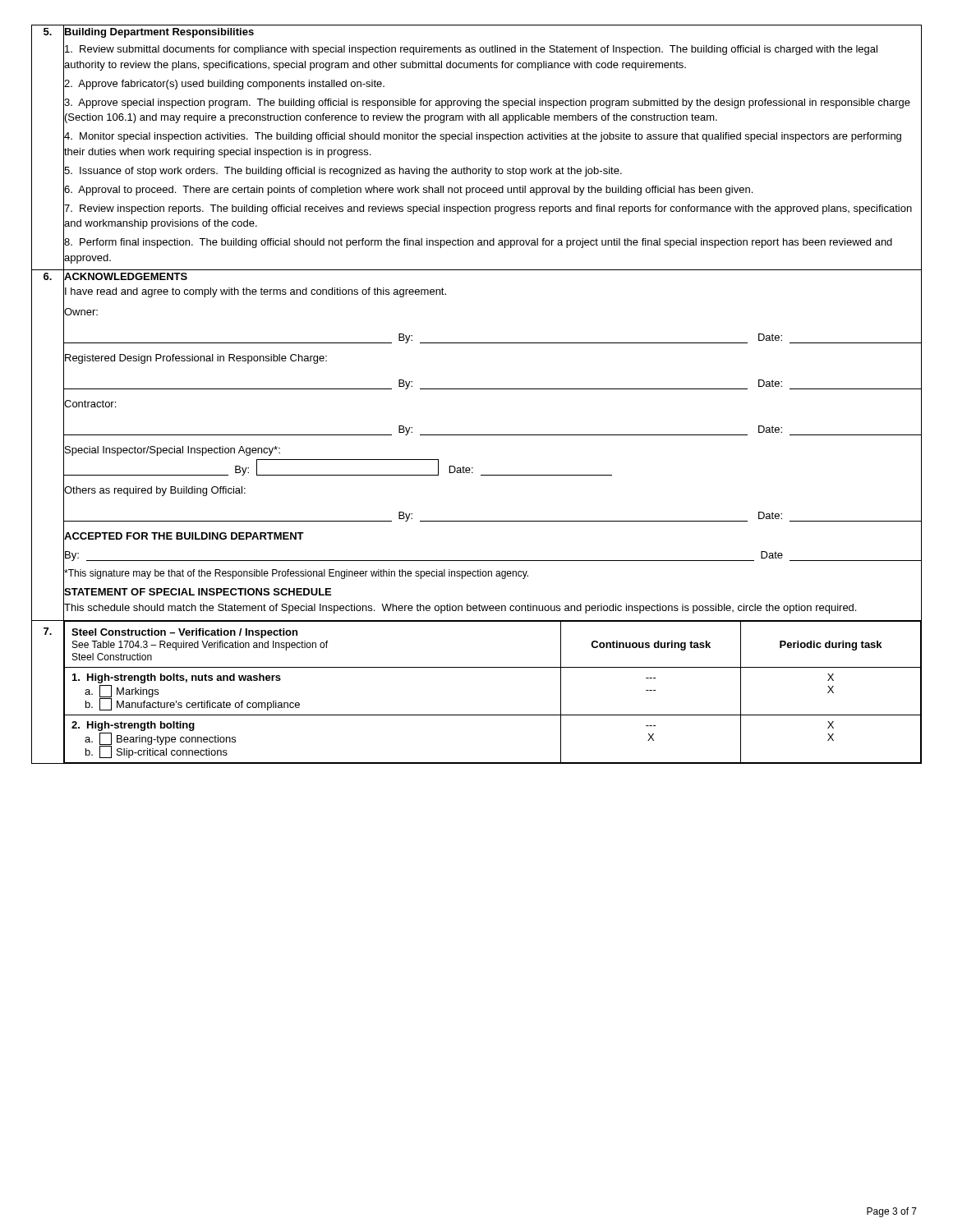Click on the list item containing "3. Approve special inspection program. The building official"

click(487, 110)
